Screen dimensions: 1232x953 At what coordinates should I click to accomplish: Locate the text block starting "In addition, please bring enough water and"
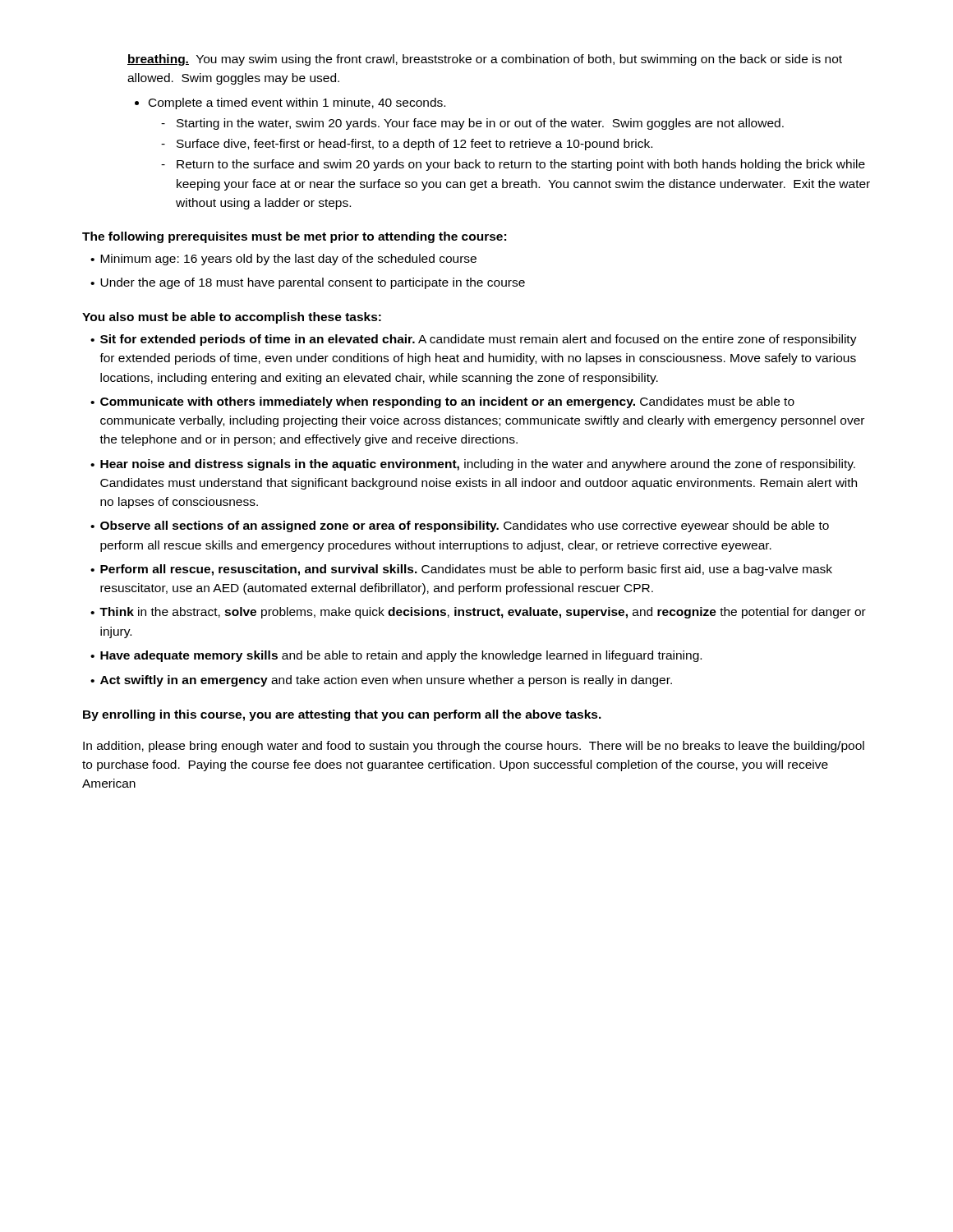(476, 764)
